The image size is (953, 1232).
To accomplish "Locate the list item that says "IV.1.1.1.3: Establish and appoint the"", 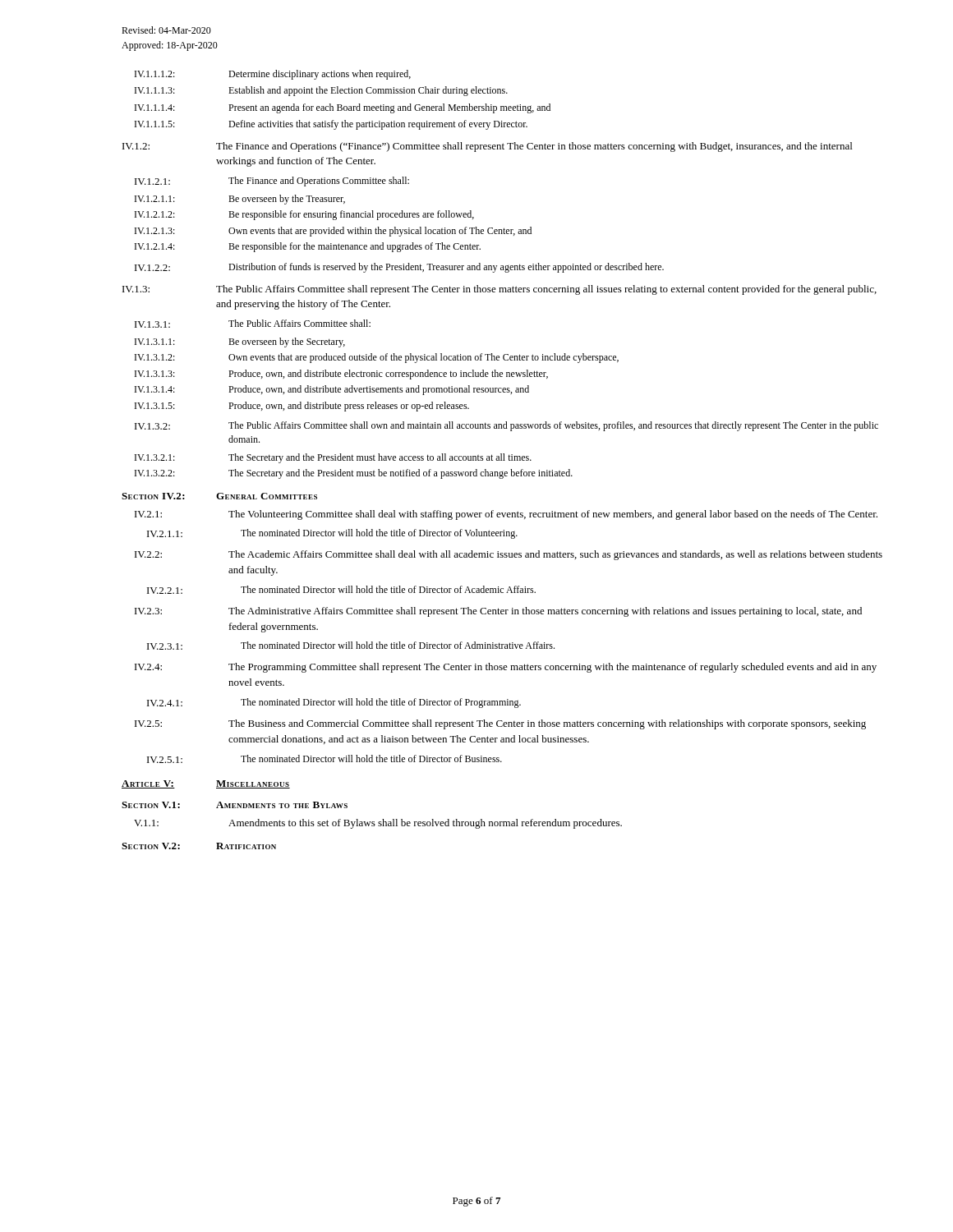I will (504, 91).
